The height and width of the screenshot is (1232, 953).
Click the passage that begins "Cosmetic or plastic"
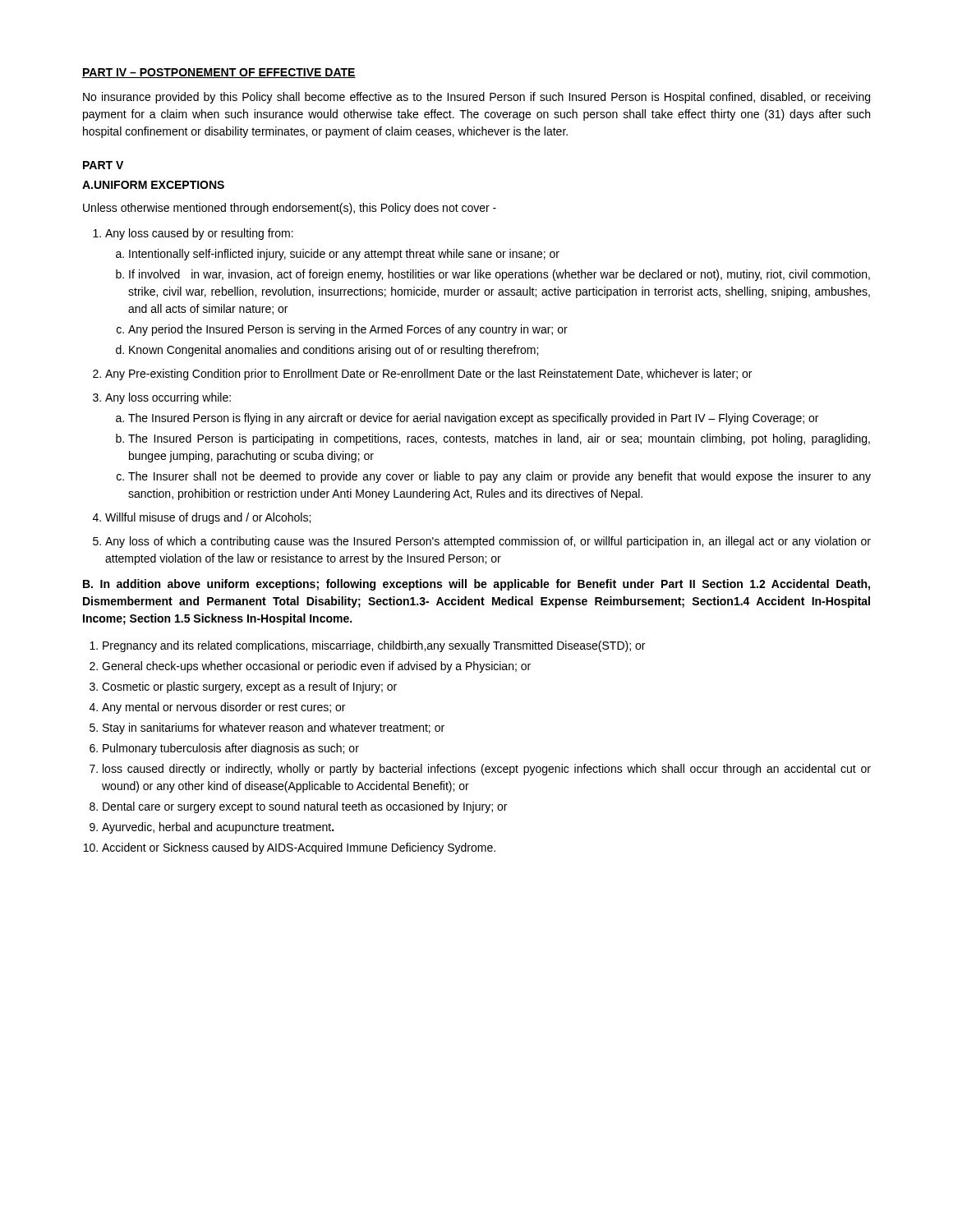(x=249, y=687)
